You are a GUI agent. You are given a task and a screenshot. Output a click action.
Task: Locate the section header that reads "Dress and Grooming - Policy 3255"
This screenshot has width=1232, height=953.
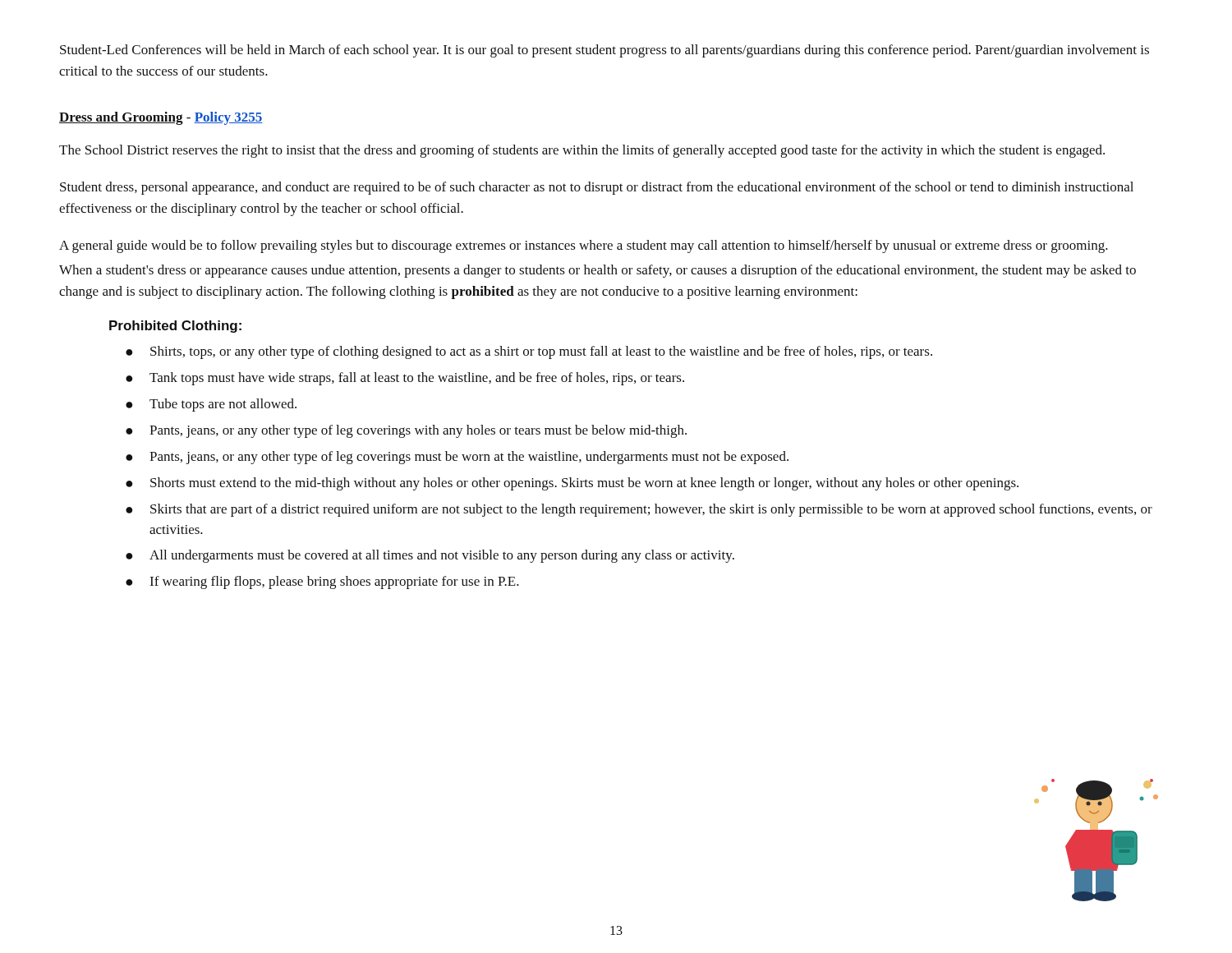pos(161,117)
